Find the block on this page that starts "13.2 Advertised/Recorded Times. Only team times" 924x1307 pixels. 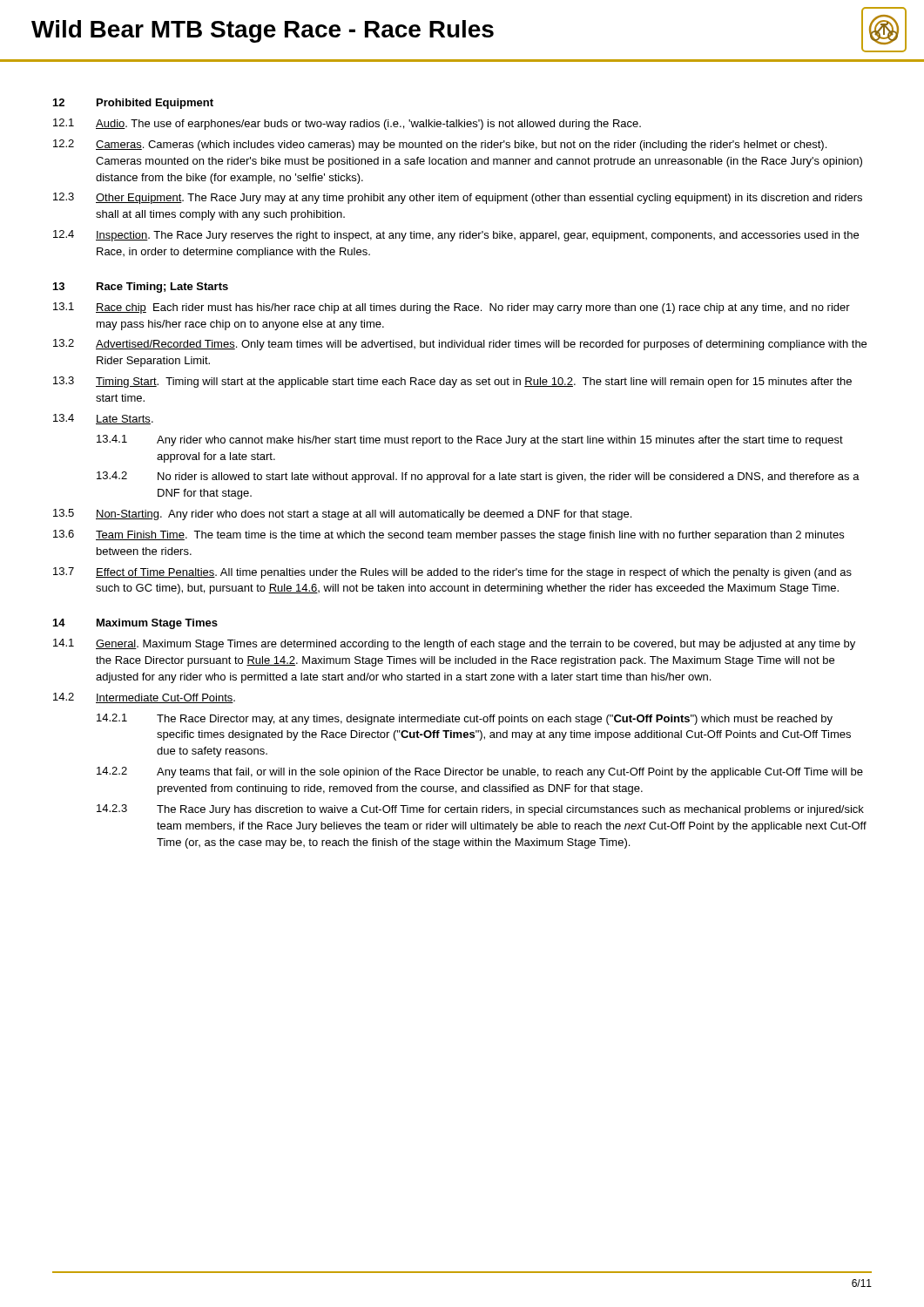[462, 353]
